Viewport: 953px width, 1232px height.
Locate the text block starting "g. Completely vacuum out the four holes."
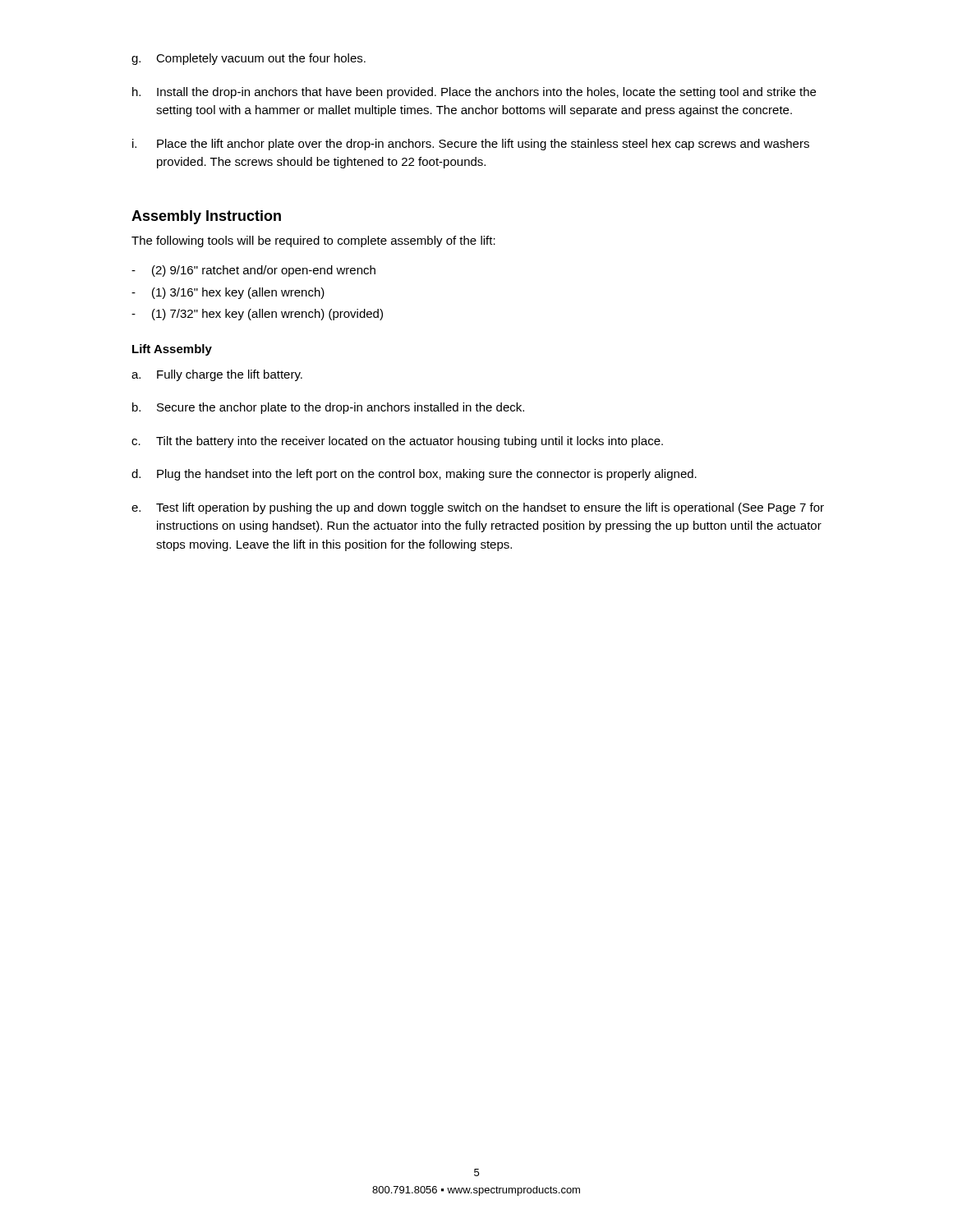(x=249, y=59)
